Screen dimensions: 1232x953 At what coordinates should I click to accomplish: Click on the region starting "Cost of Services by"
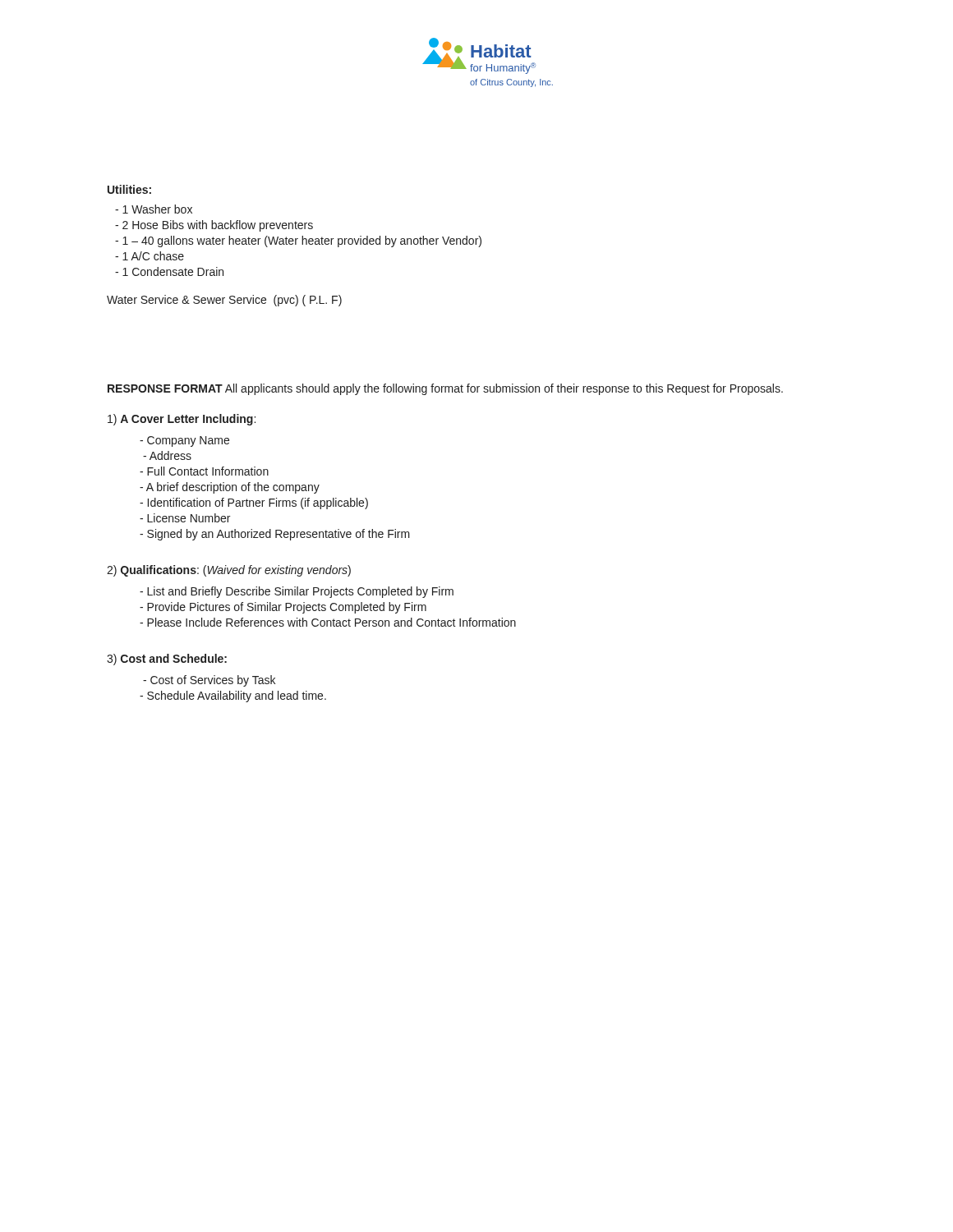pos(208,680)
